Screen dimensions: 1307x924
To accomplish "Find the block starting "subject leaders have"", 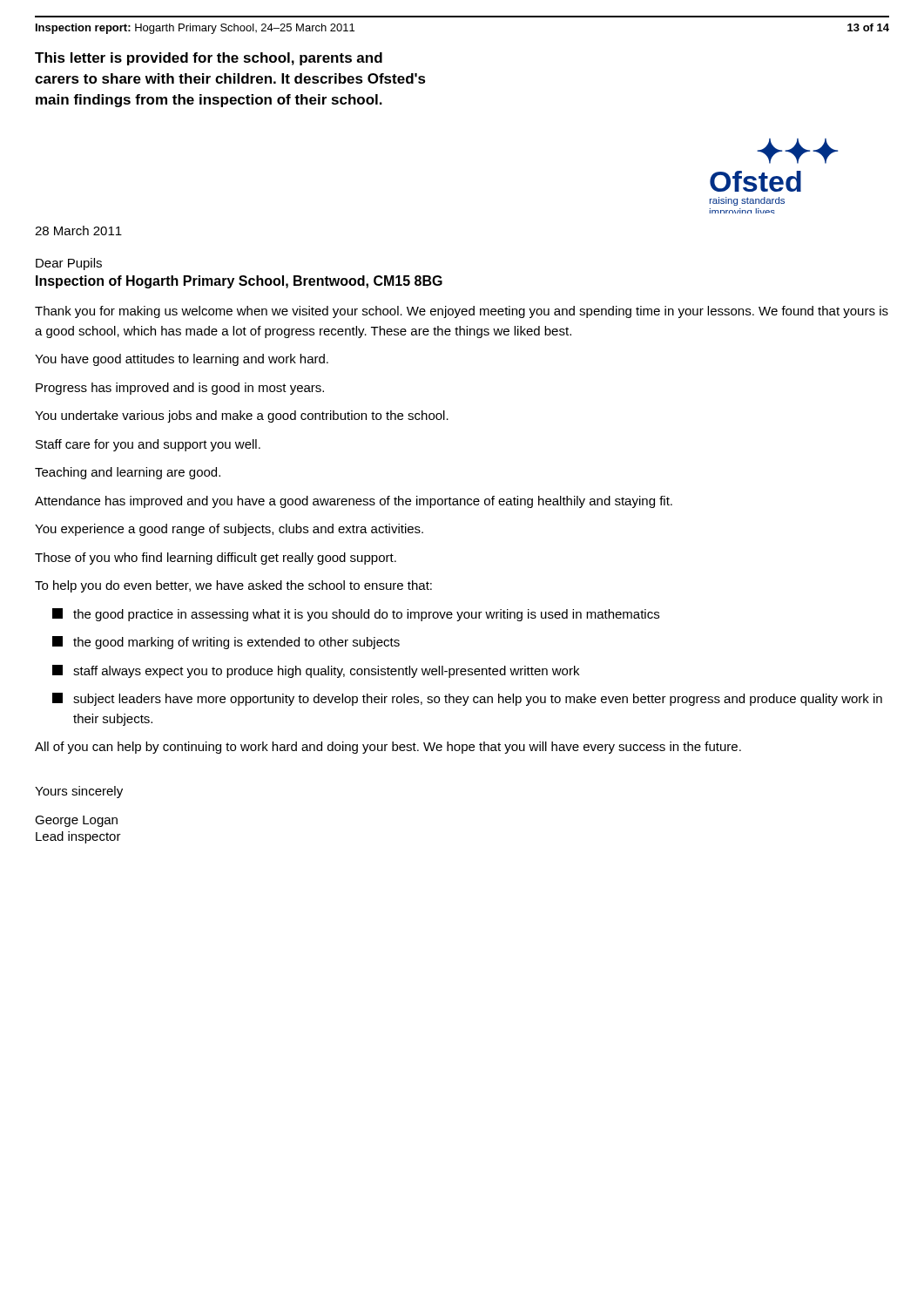I will tap(471, 709).
